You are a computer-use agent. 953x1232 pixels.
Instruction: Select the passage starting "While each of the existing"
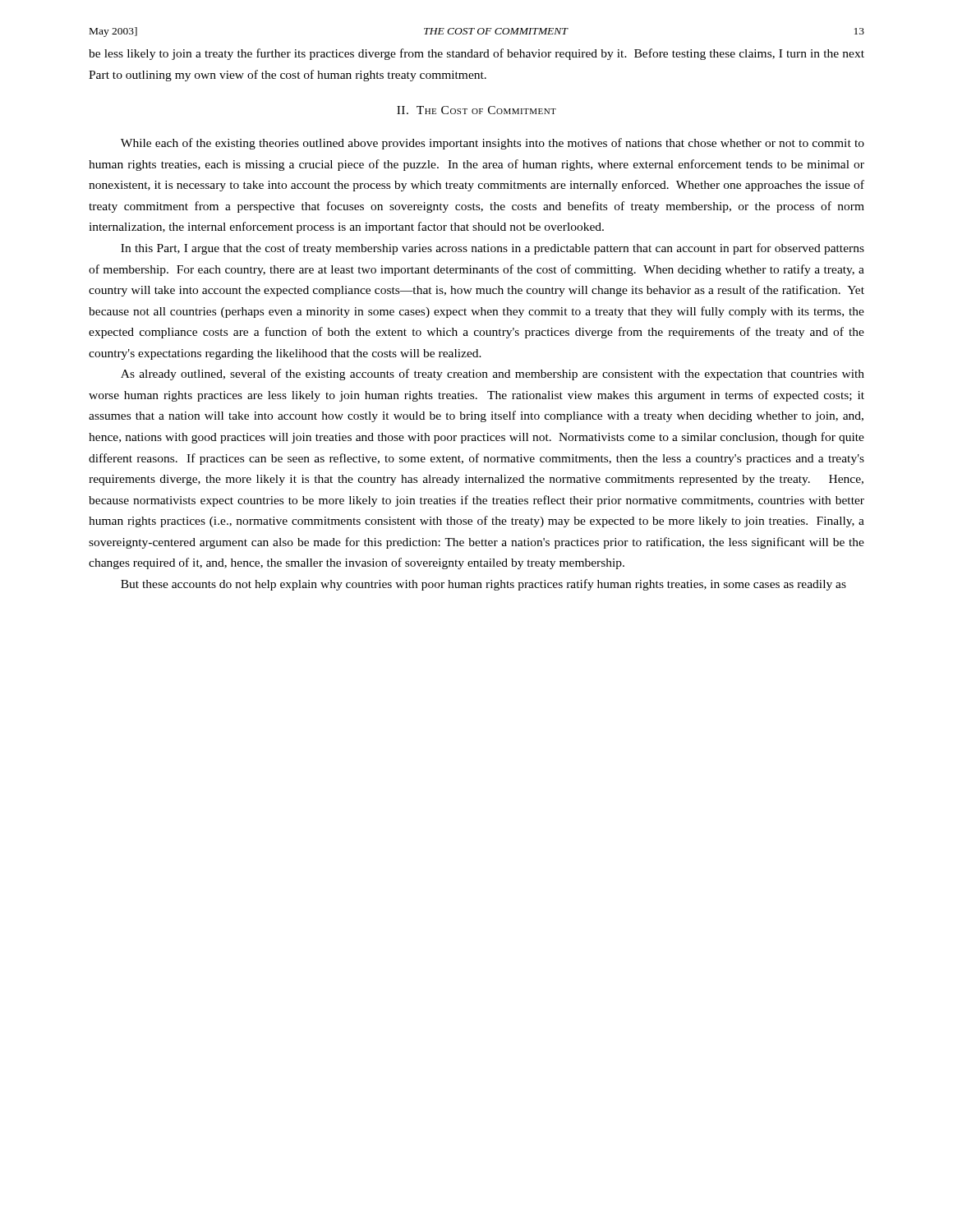(x=476, y=185)
